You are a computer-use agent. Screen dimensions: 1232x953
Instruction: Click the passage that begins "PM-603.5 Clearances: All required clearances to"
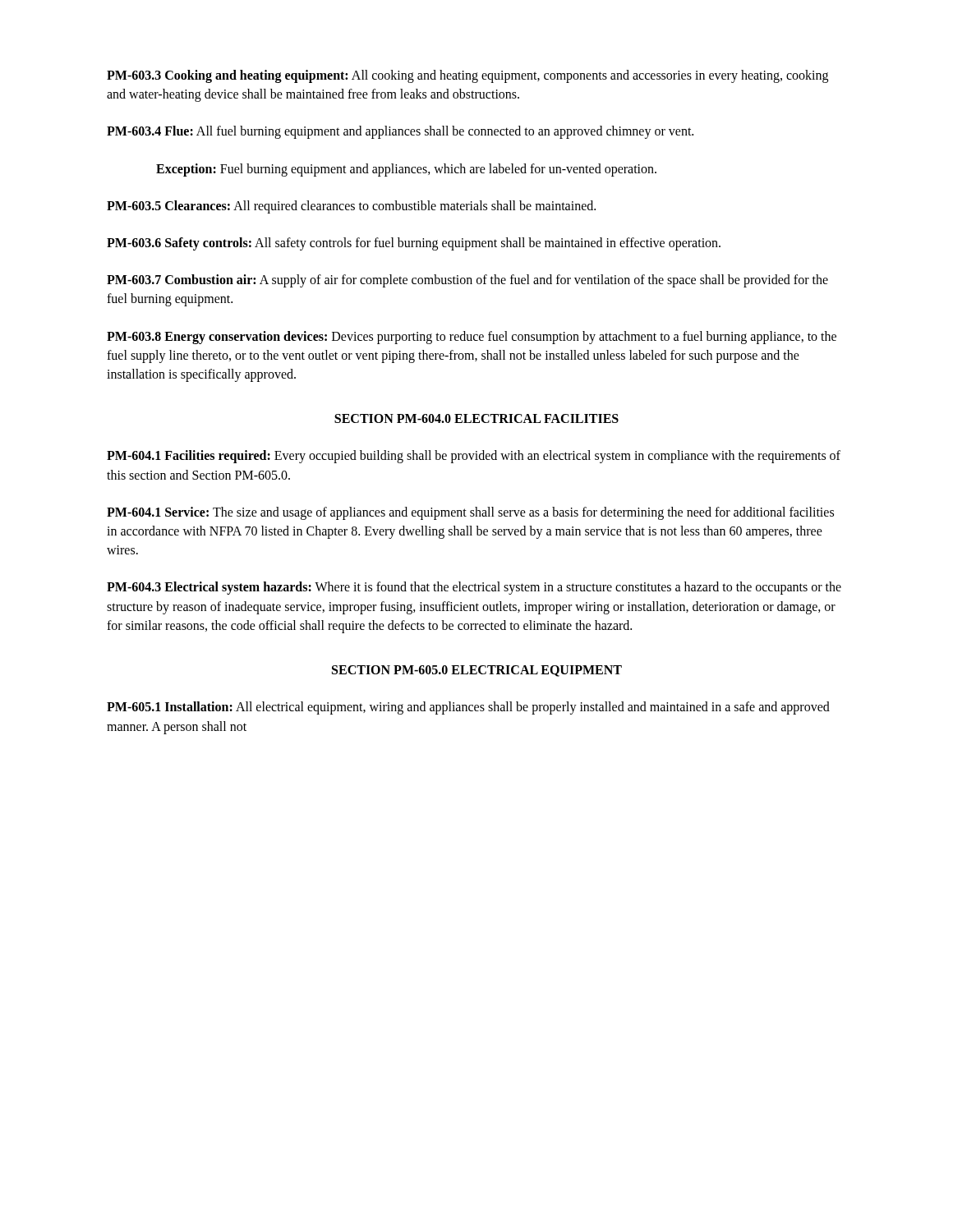click(x=352, y=206)
